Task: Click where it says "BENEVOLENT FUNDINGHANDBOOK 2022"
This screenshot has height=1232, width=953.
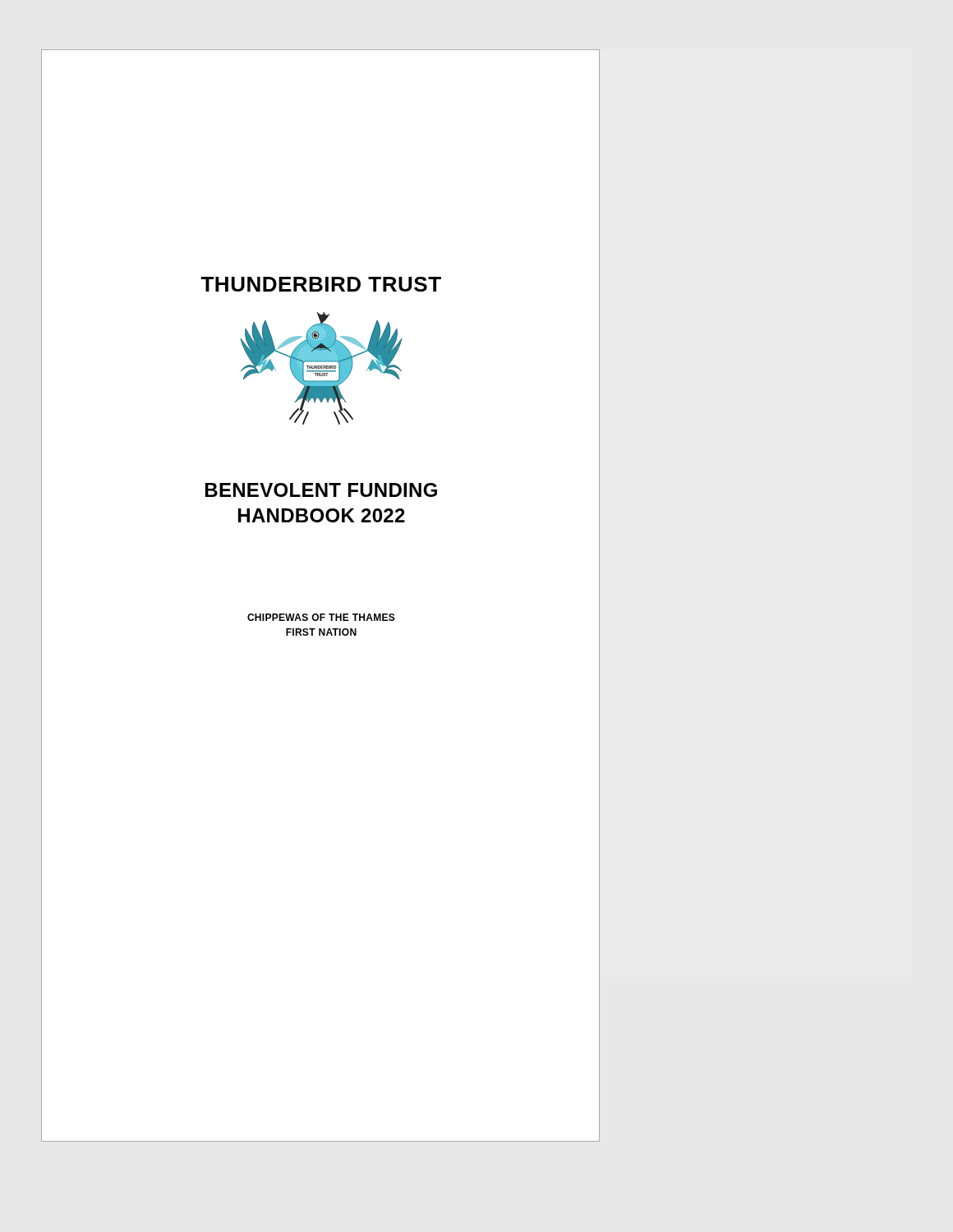Action: point(321,503)
